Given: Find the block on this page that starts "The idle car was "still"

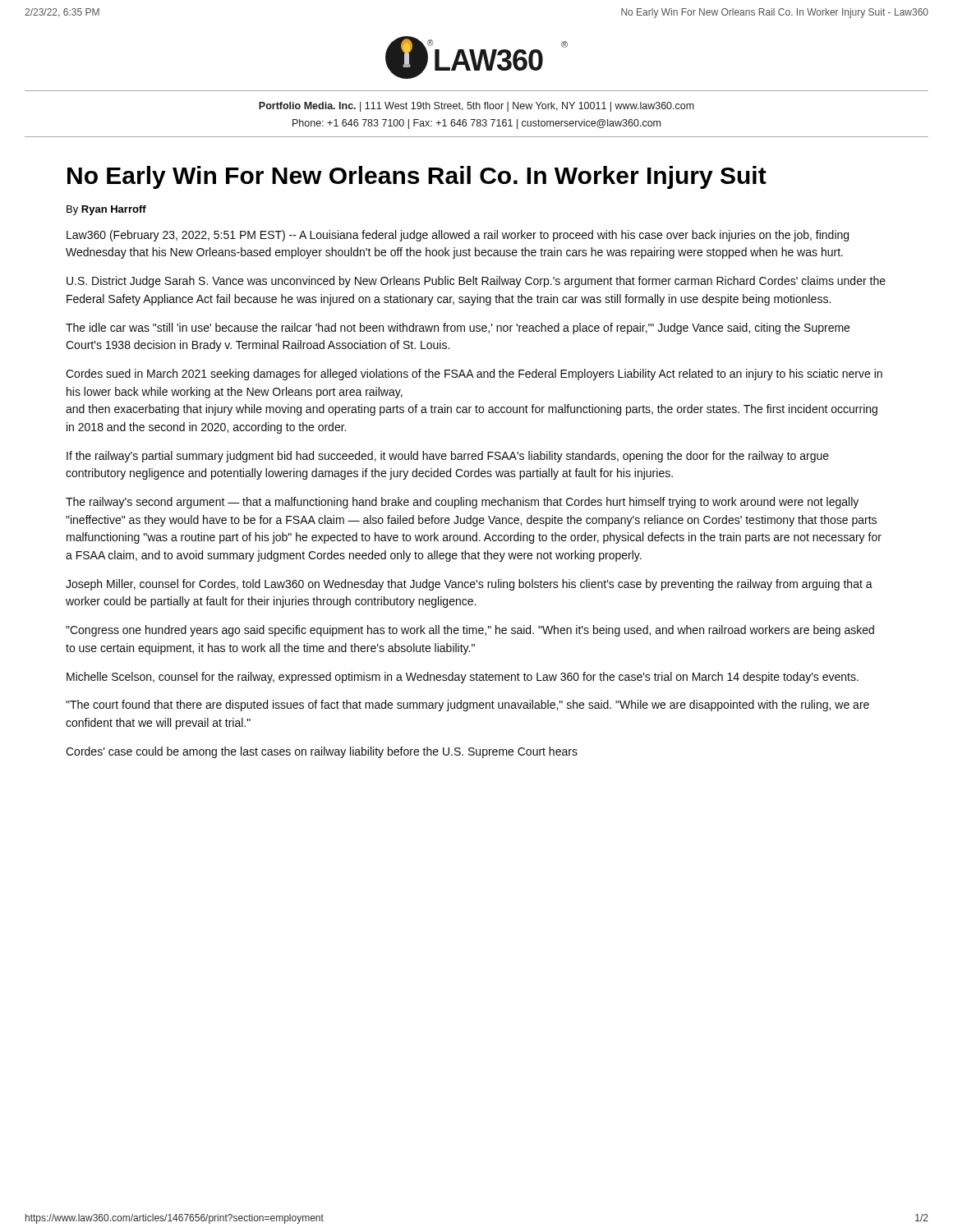Looking at the screenshot, I should 476,337.
